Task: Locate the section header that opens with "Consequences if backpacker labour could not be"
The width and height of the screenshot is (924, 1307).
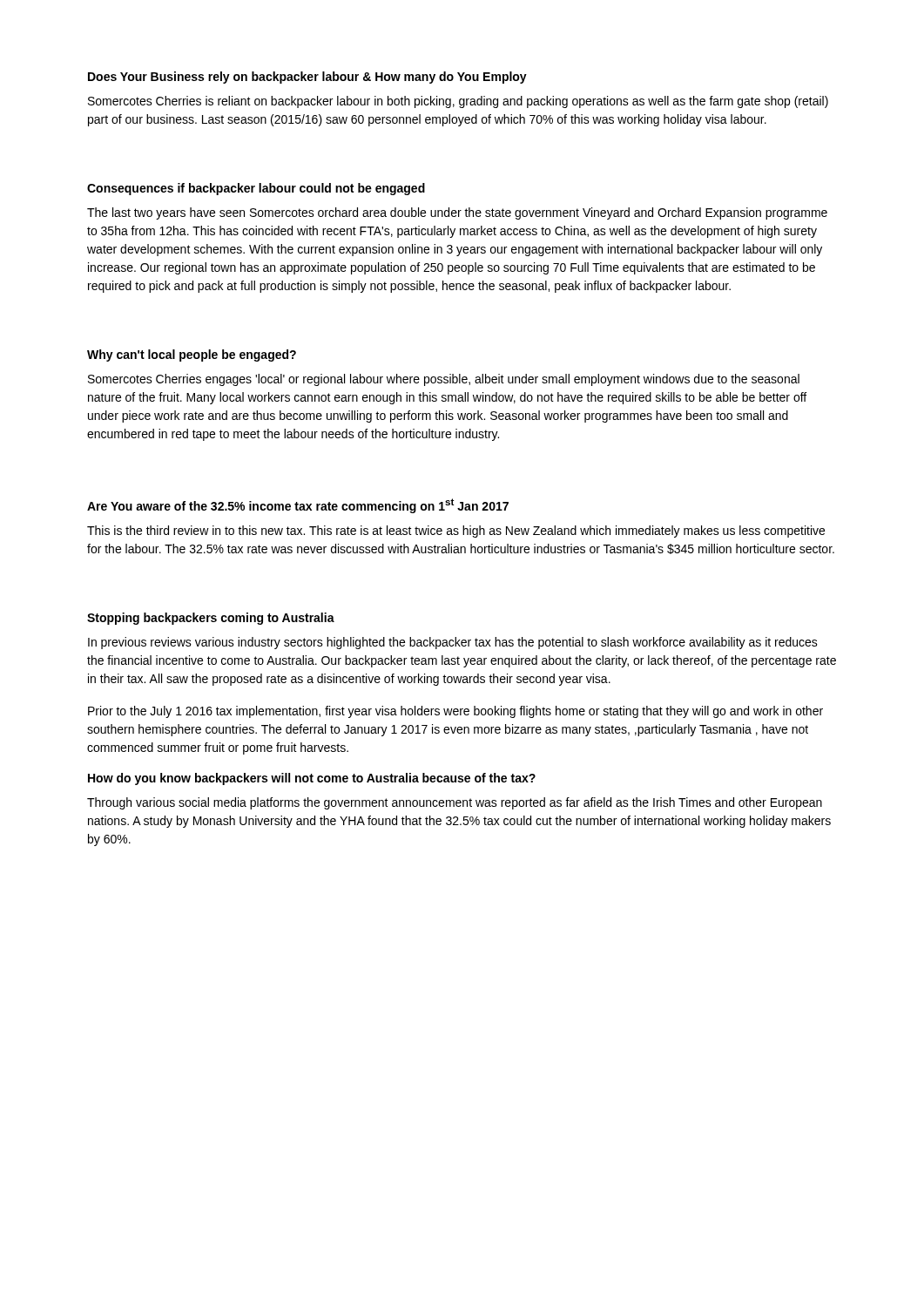Action: tap(256, 188)
